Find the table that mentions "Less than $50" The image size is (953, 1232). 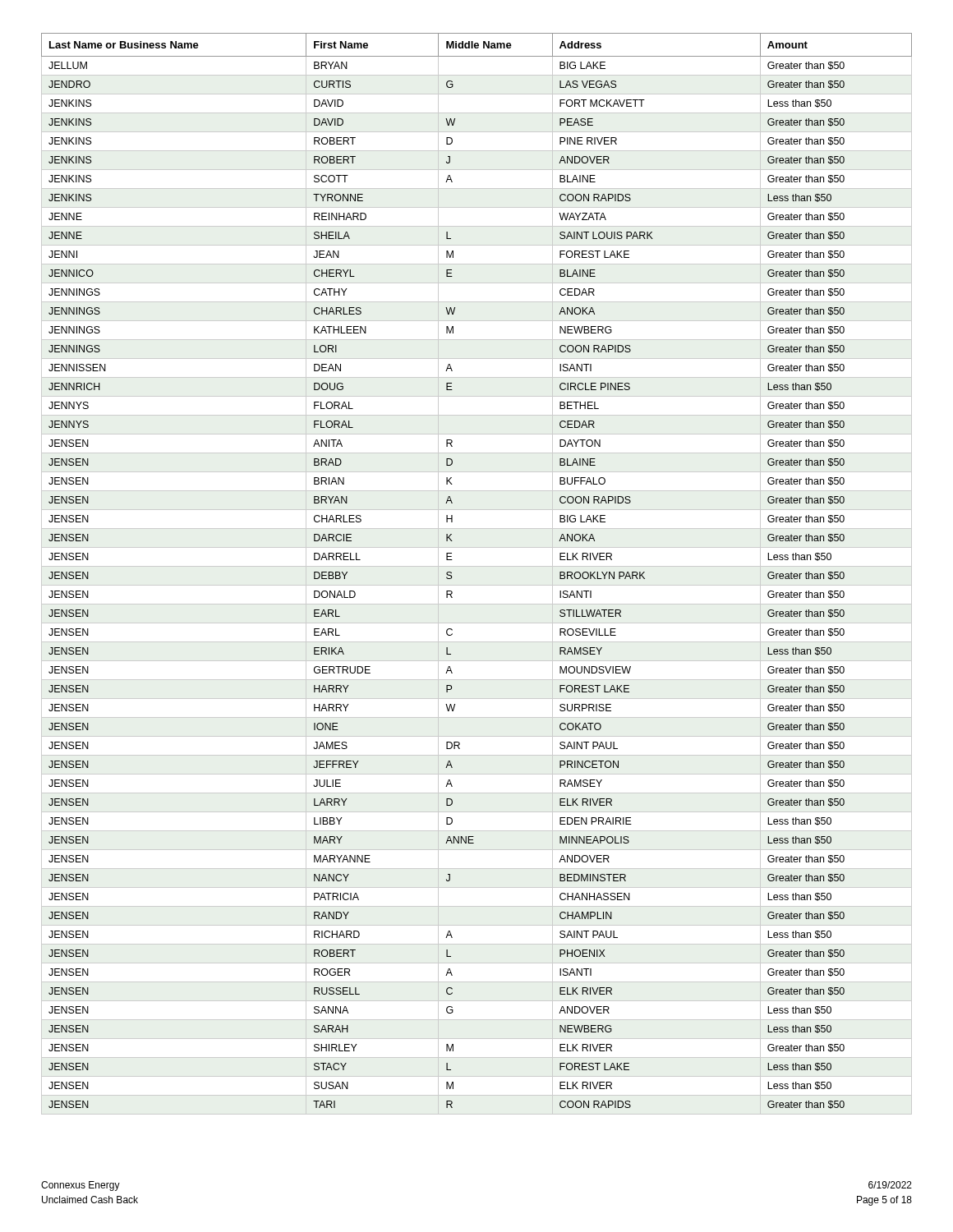coord(476,574)
